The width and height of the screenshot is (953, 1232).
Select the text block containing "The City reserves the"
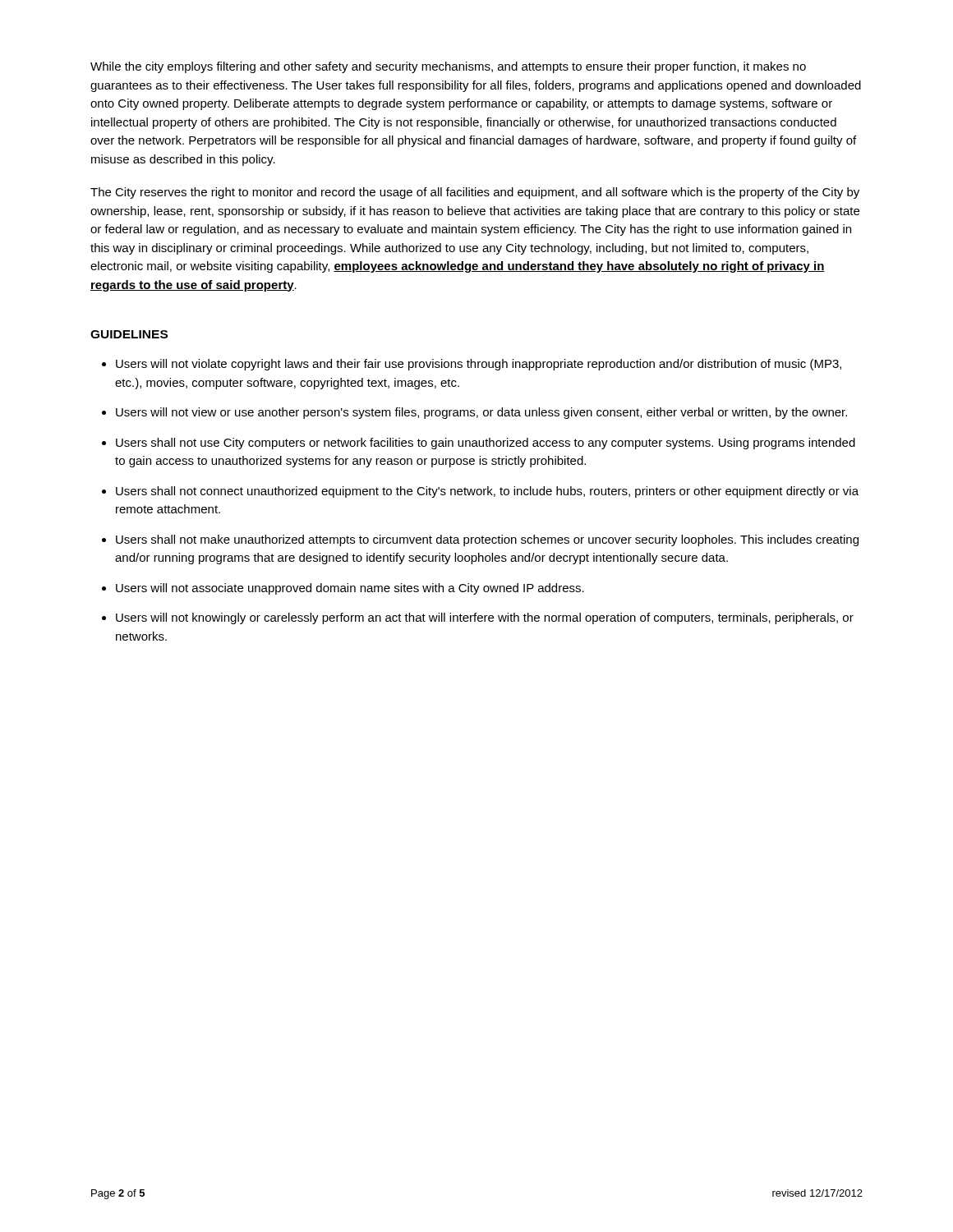click(x=475, y=238)
